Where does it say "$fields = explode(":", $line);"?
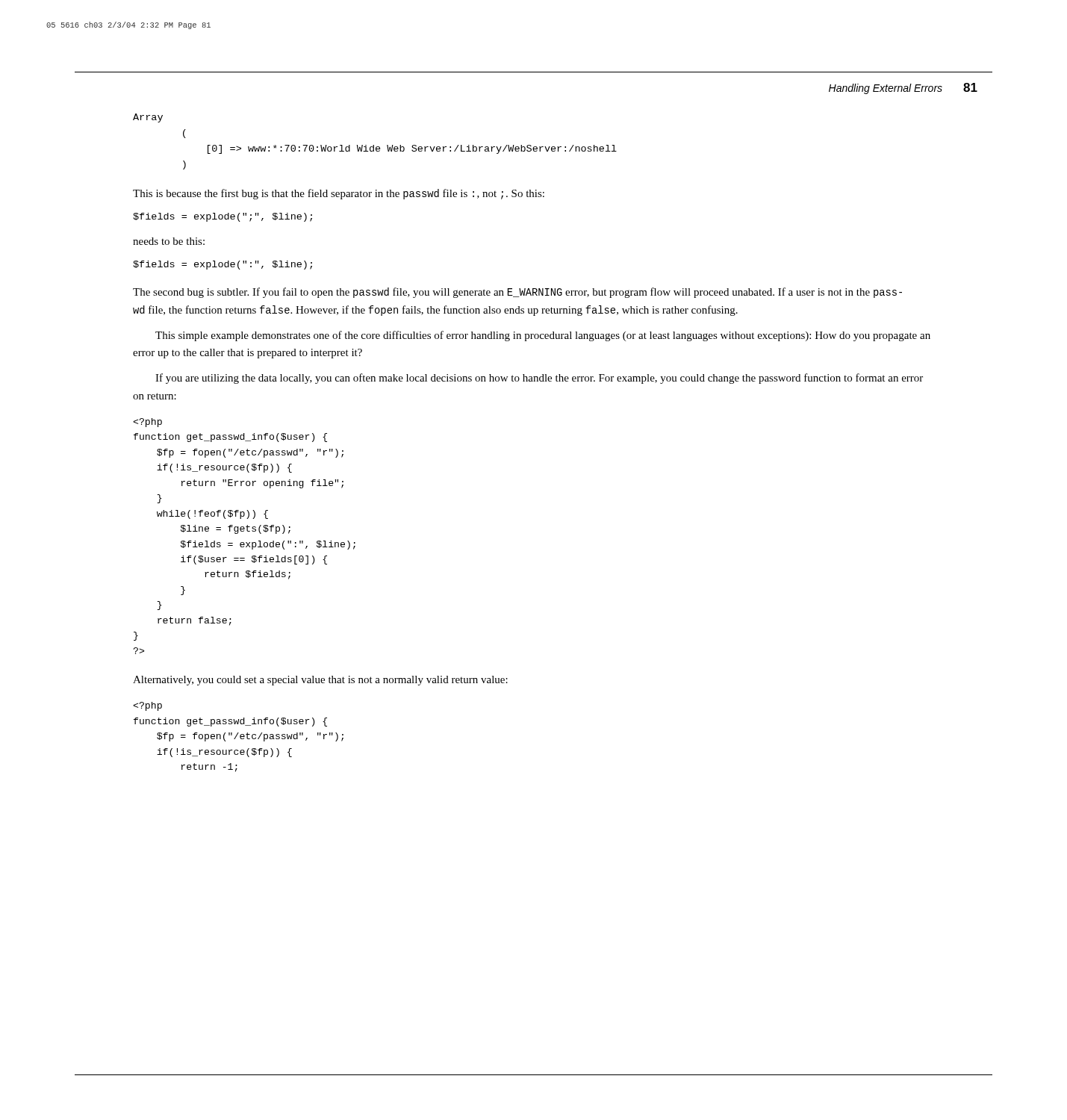This screenshot has width=1067, height=1120. click(x=223, y=265)
